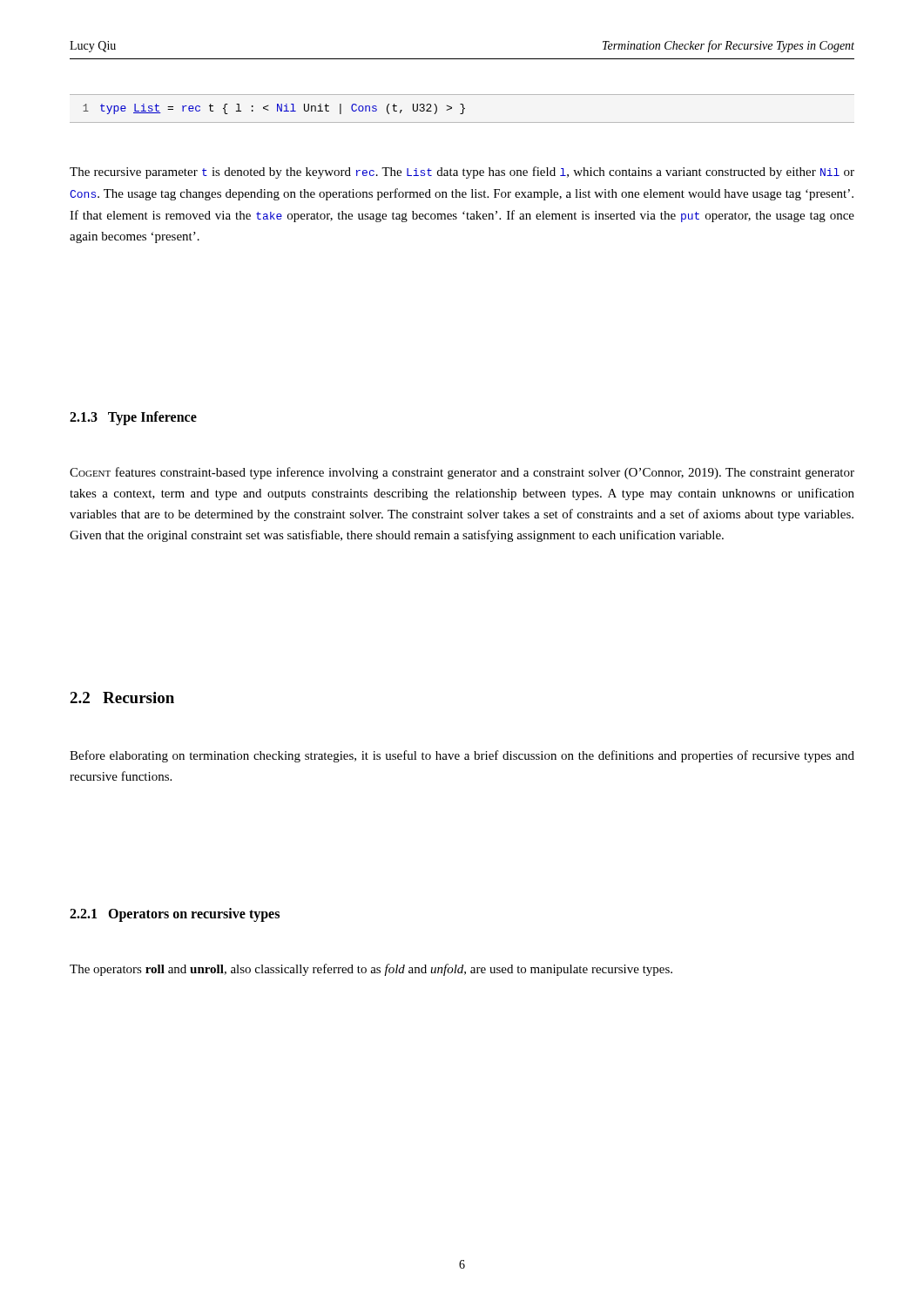Screen dimensions: 1307x924
Task: Locate the passage starting "Cogent features constraint-based type inference"
Action: pos(462,504)
